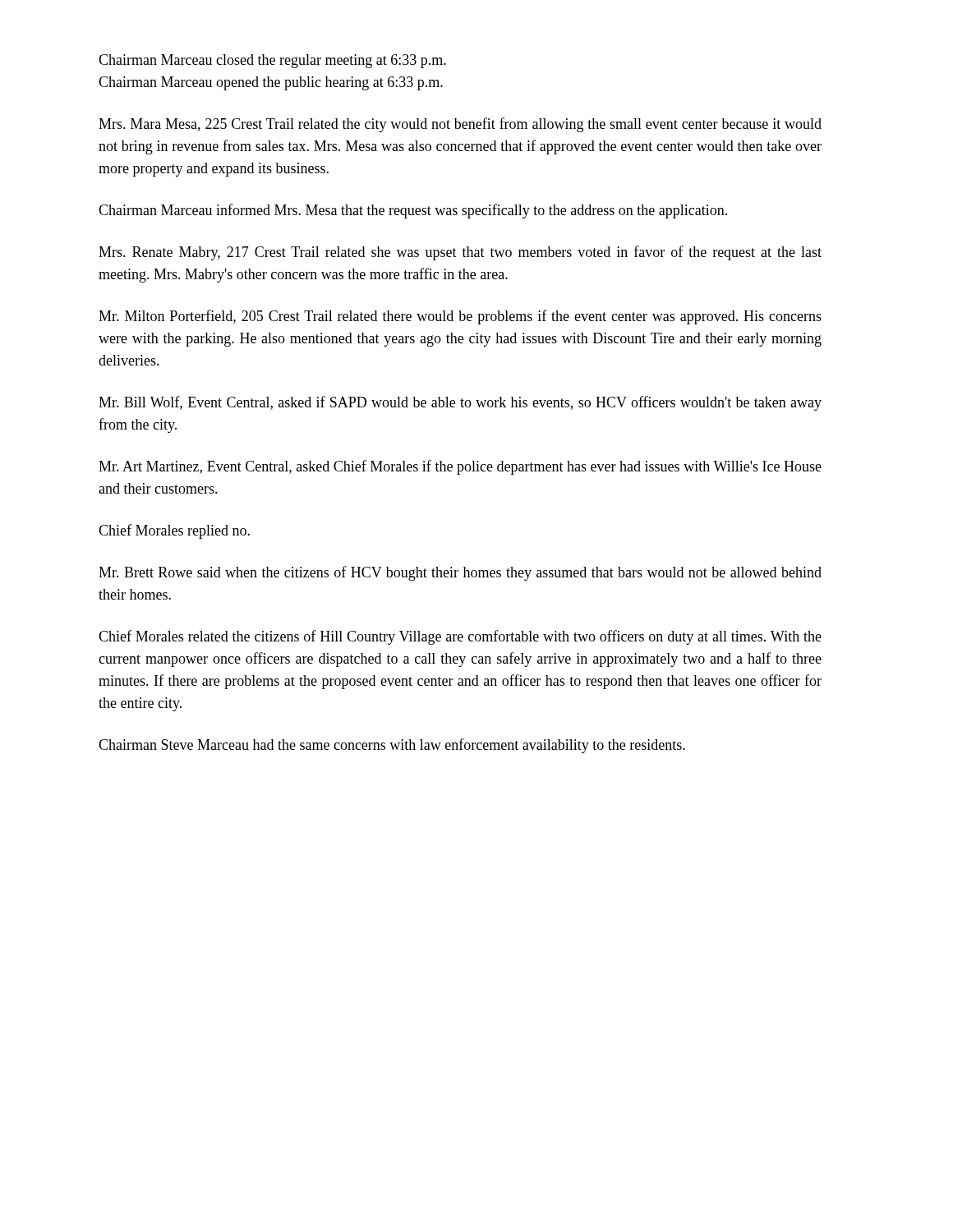Image resolution: width=953 pixels, height=1232 pixels.
Task: Click on the text block with the text "Mr. Milton Porterfield, 205 Crest"
Action: [460, 338]
